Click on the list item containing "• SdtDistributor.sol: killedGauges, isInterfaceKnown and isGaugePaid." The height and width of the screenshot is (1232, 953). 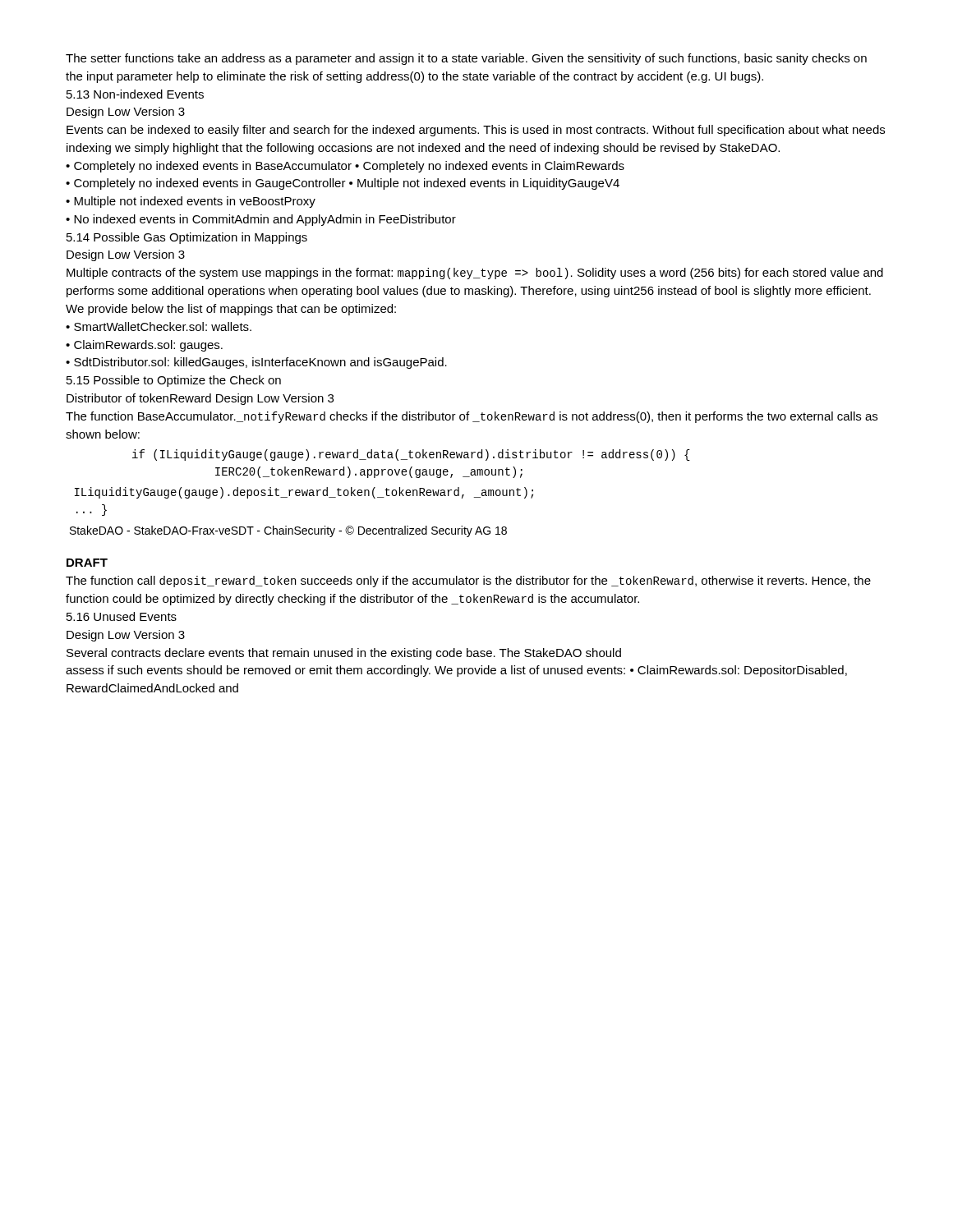[257, 362]
